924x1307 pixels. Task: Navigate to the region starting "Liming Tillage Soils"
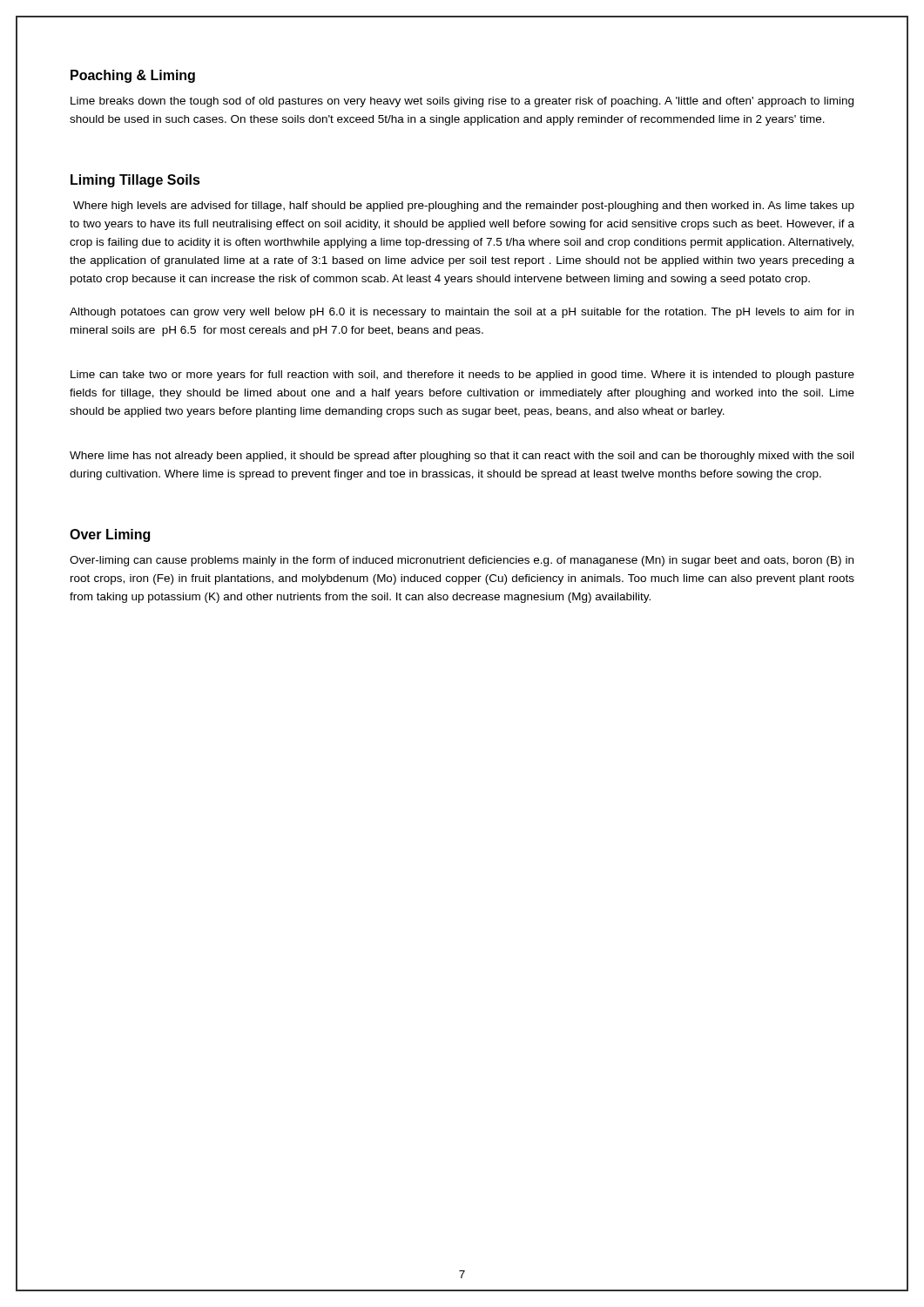tap(135, 180)
